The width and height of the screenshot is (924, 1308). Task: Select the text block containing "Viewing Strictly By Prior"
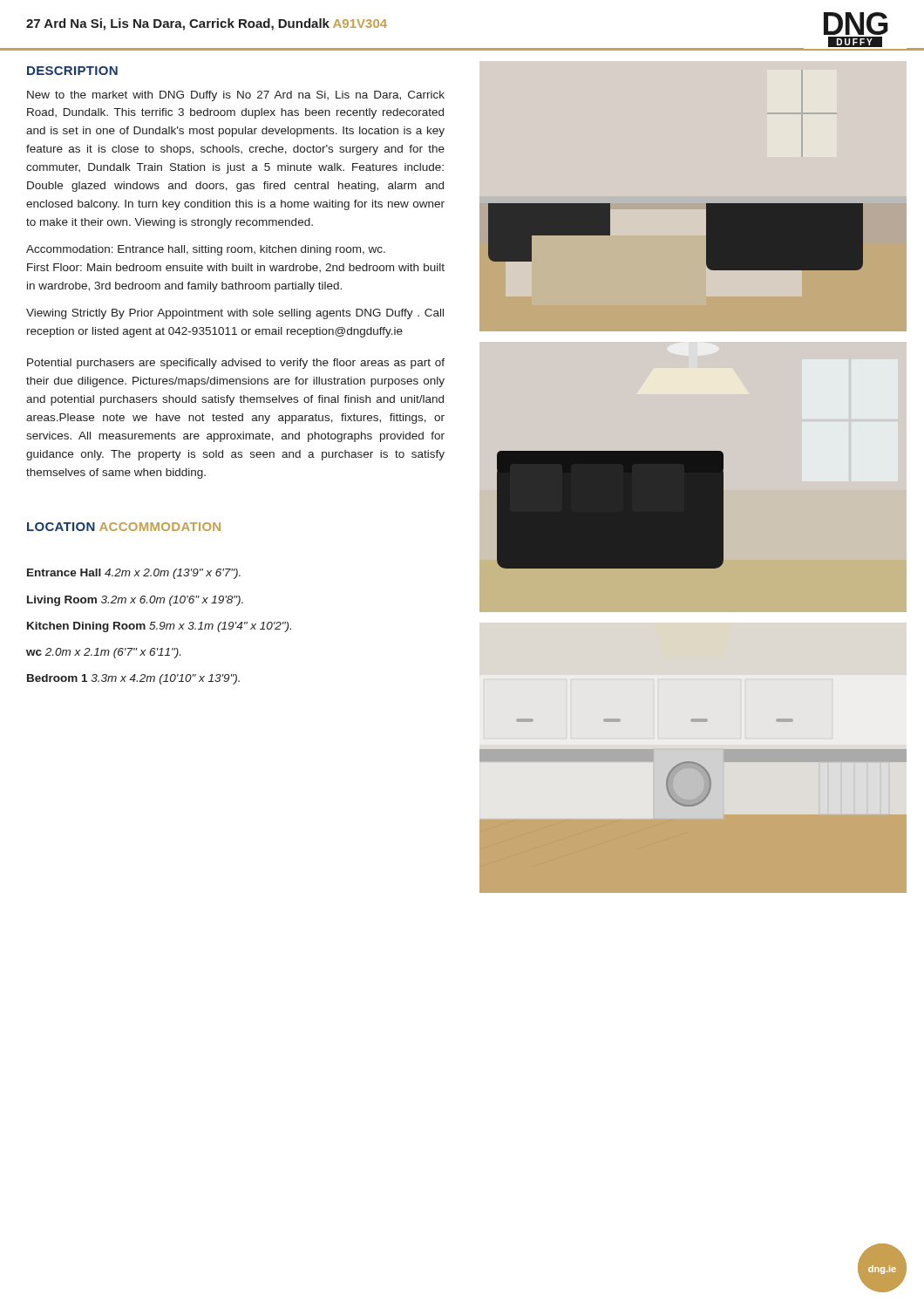tap(235, 321)
